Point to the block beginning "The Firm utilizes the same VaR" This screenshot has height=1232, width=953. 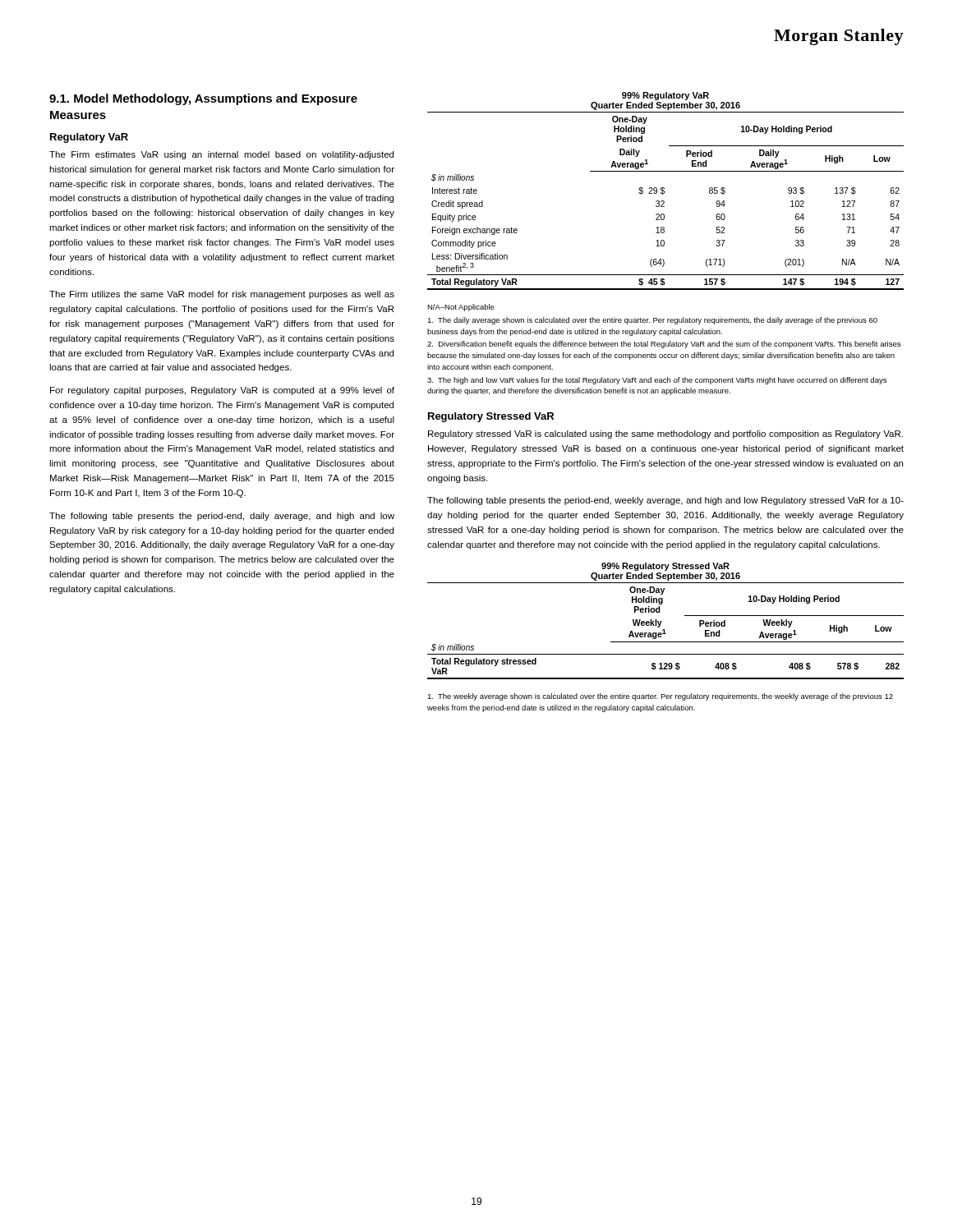coord(222,331)
